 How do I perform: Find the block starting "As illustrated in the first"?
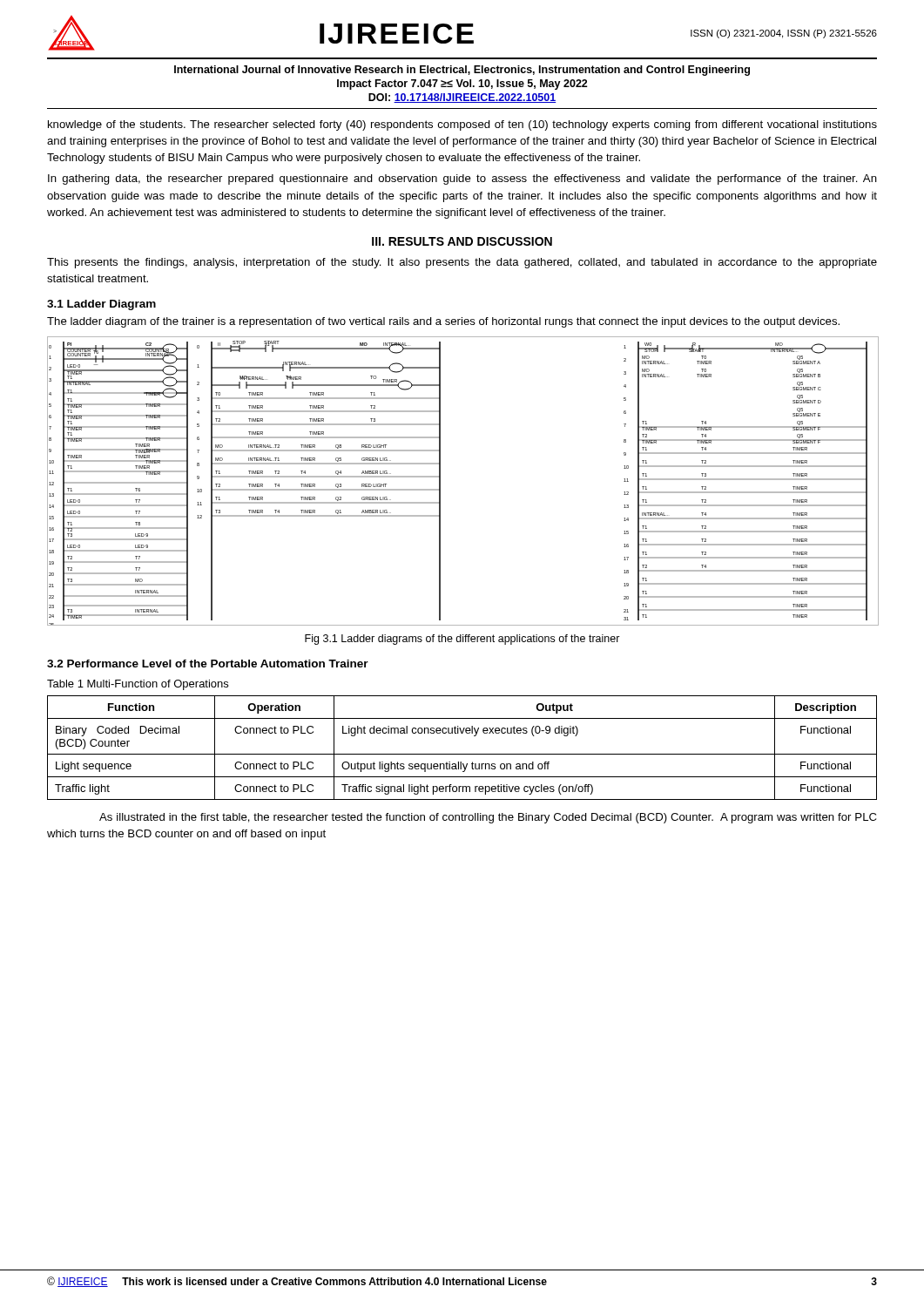pos(462,825)
